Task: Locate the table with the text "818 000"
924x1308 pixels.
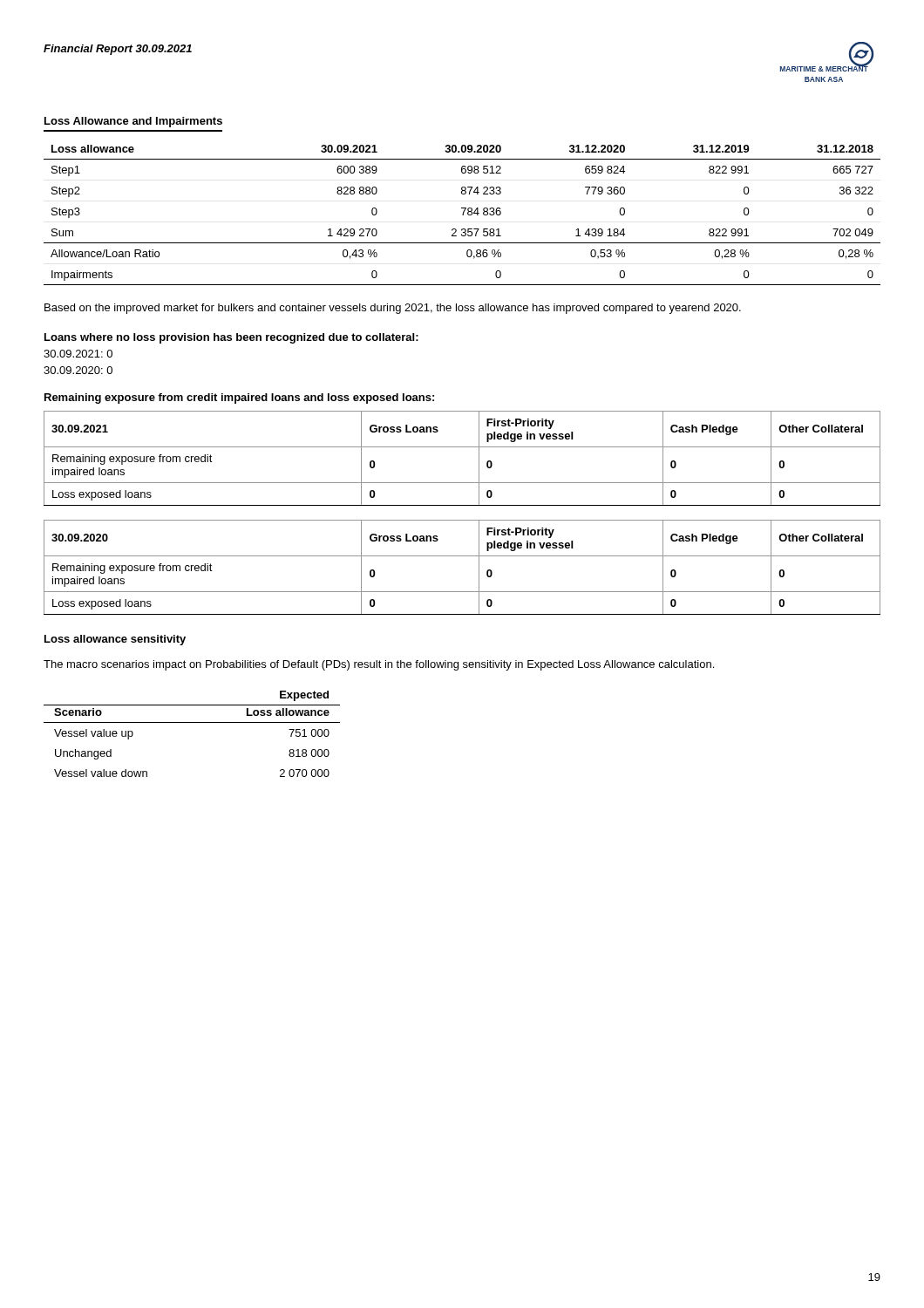Action: (462, 734)
